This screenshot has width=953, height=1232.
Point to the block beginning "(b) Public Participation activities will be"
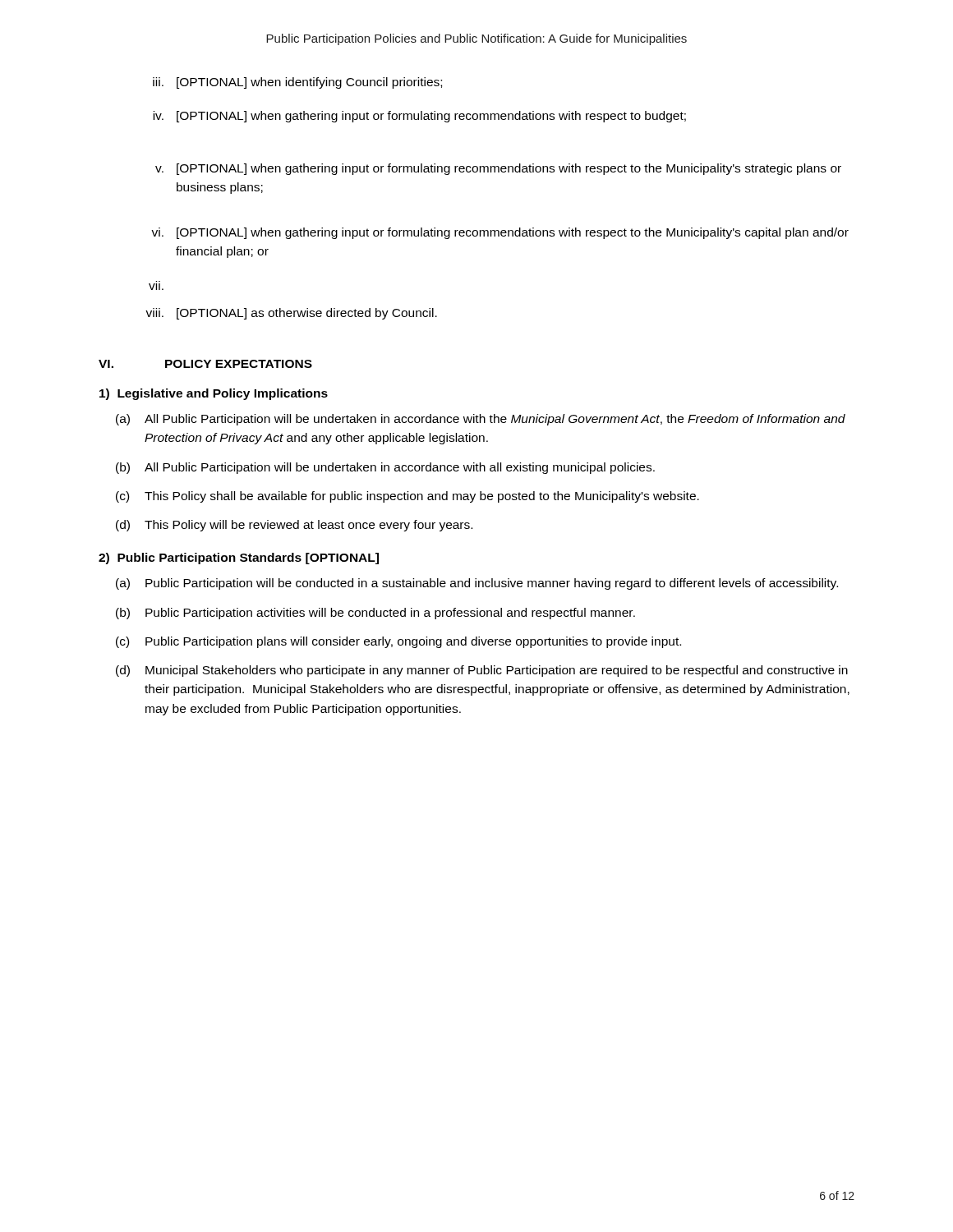pos(493,612)
